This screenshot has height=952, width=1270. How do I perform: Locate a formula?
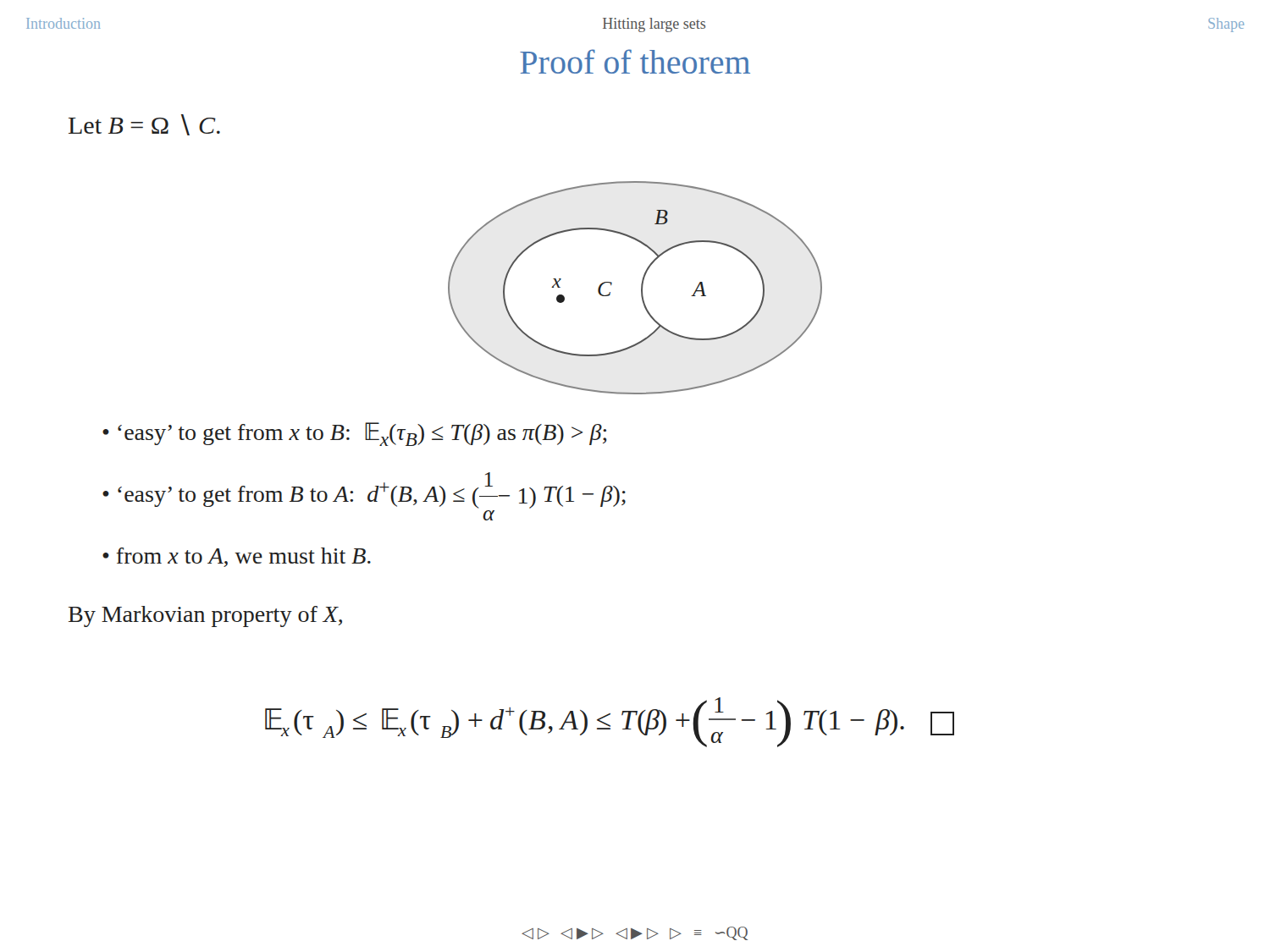coord(635,719)
